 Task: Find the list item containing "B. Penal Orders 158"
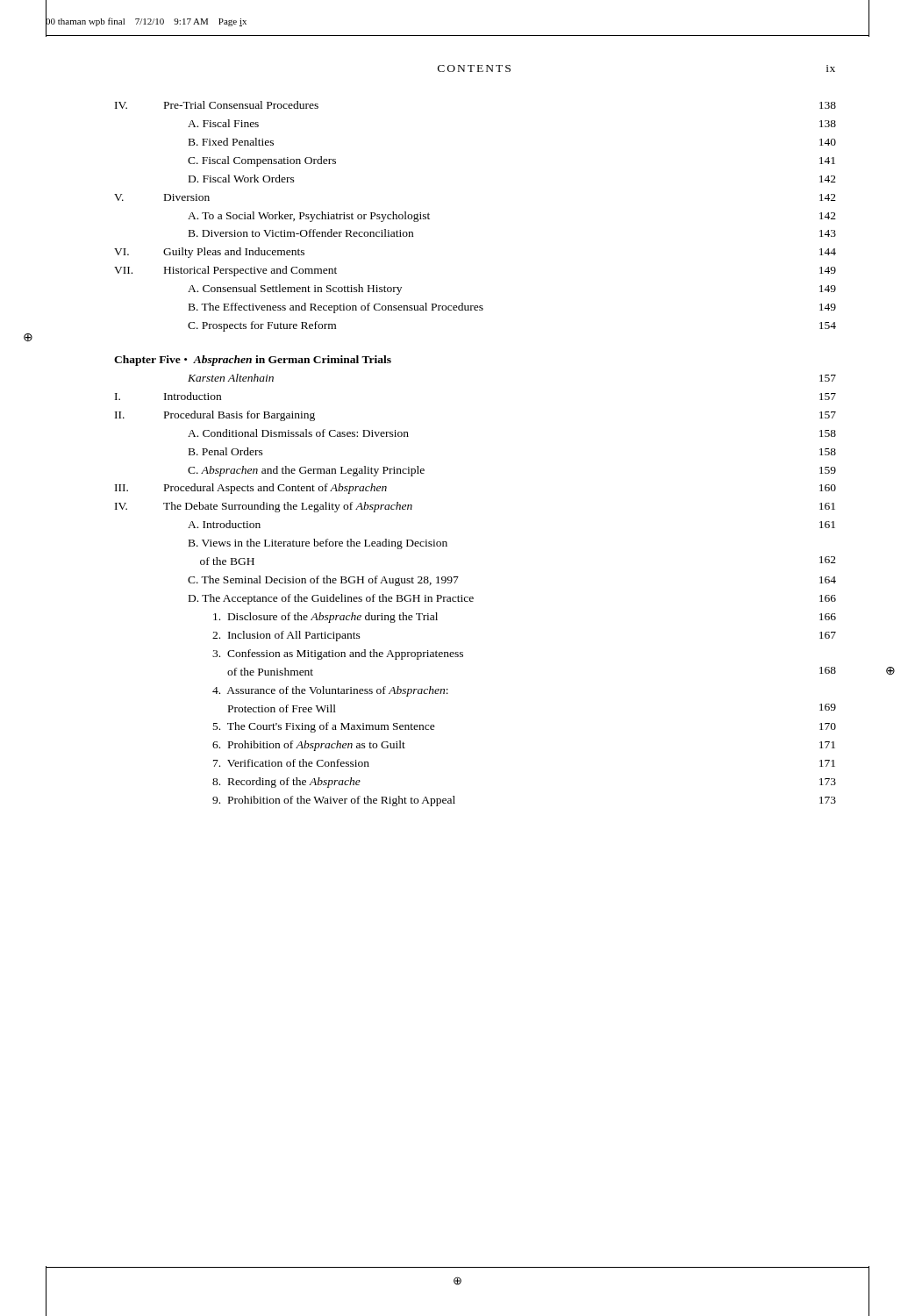tap(221, 451)
